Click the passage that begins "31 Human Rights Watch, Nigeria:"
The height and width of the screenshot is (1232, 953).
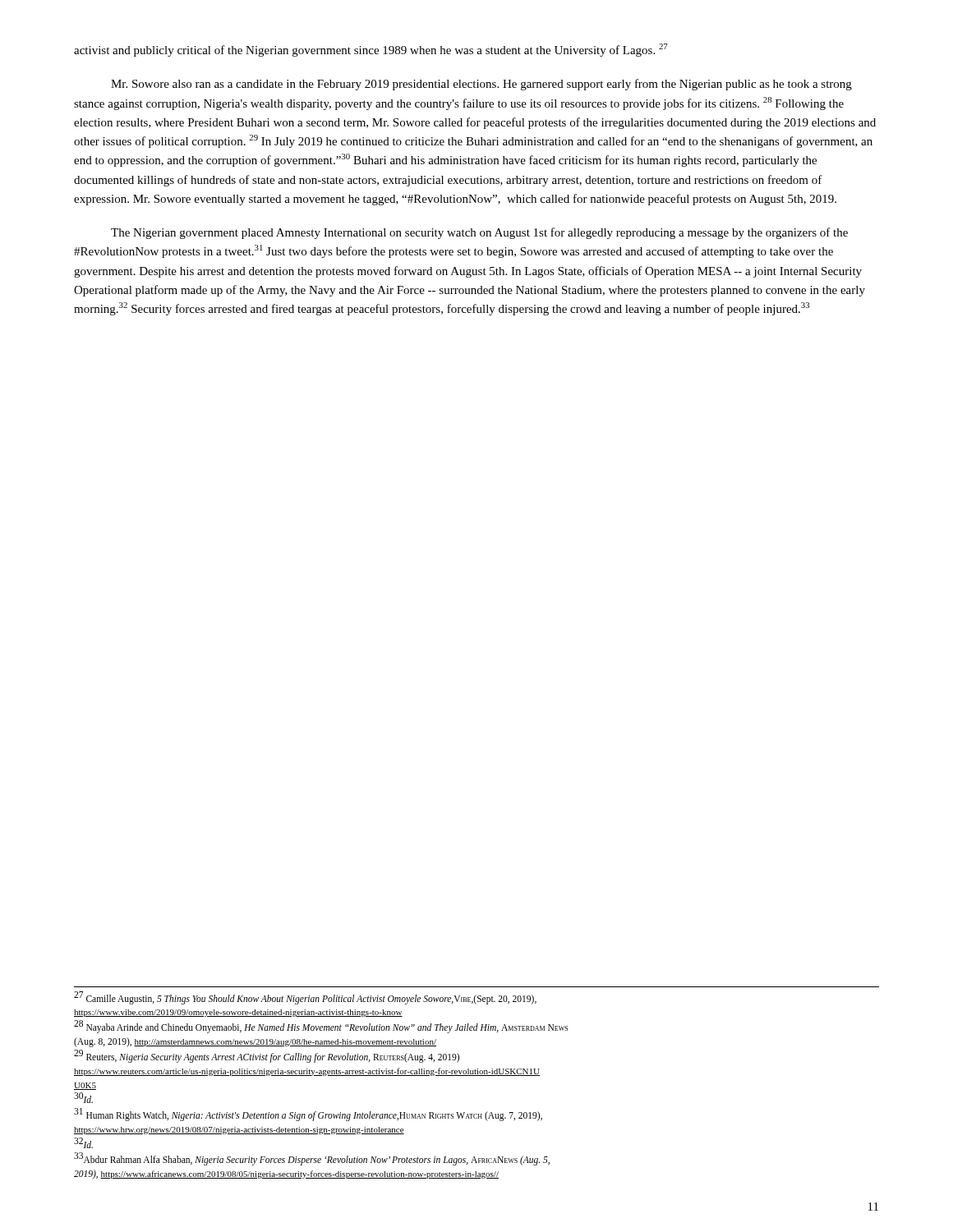coord(308,1121)
